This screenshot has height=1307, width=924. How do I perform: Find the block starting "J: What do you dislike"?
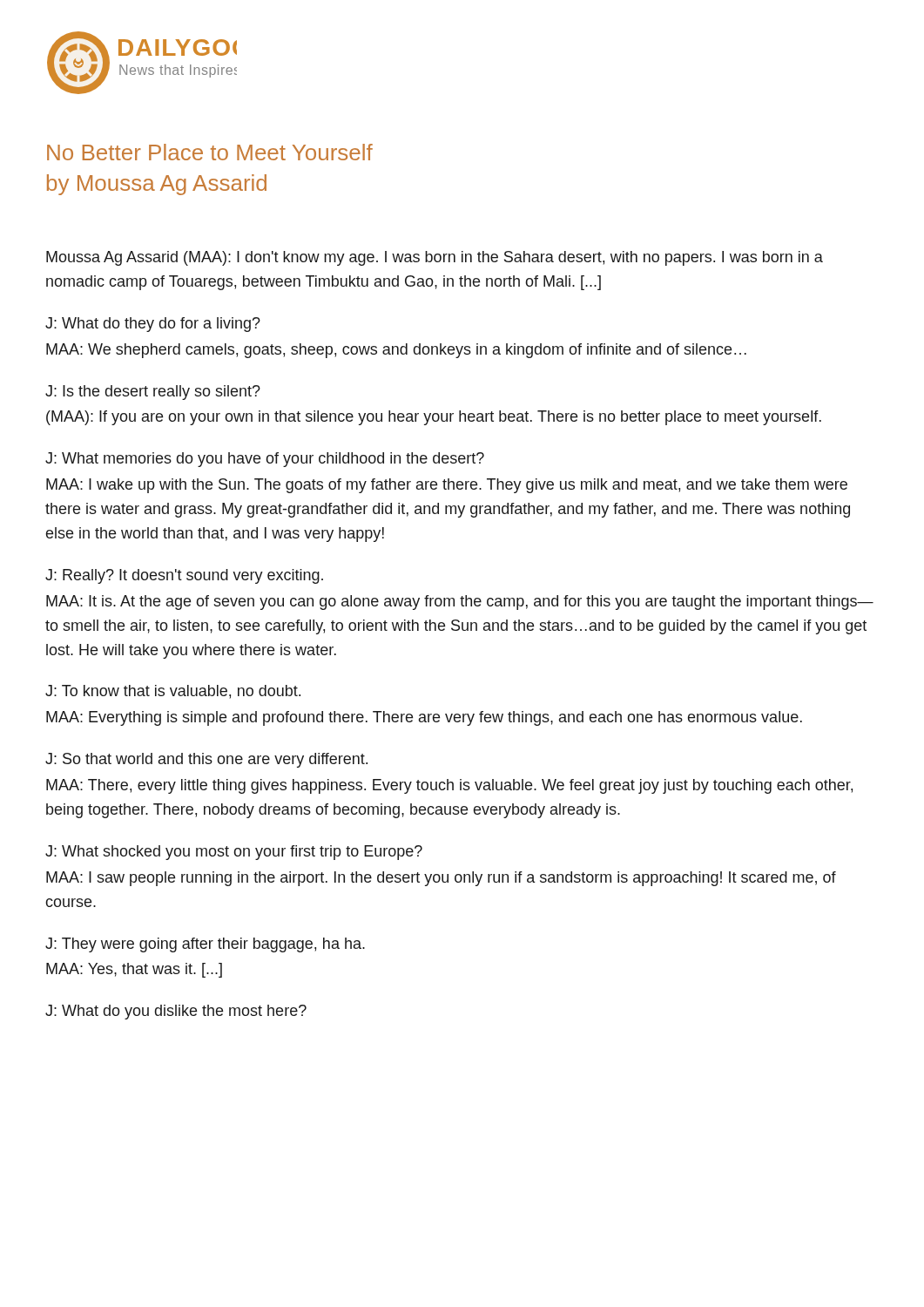click(x=176, y=1011)
